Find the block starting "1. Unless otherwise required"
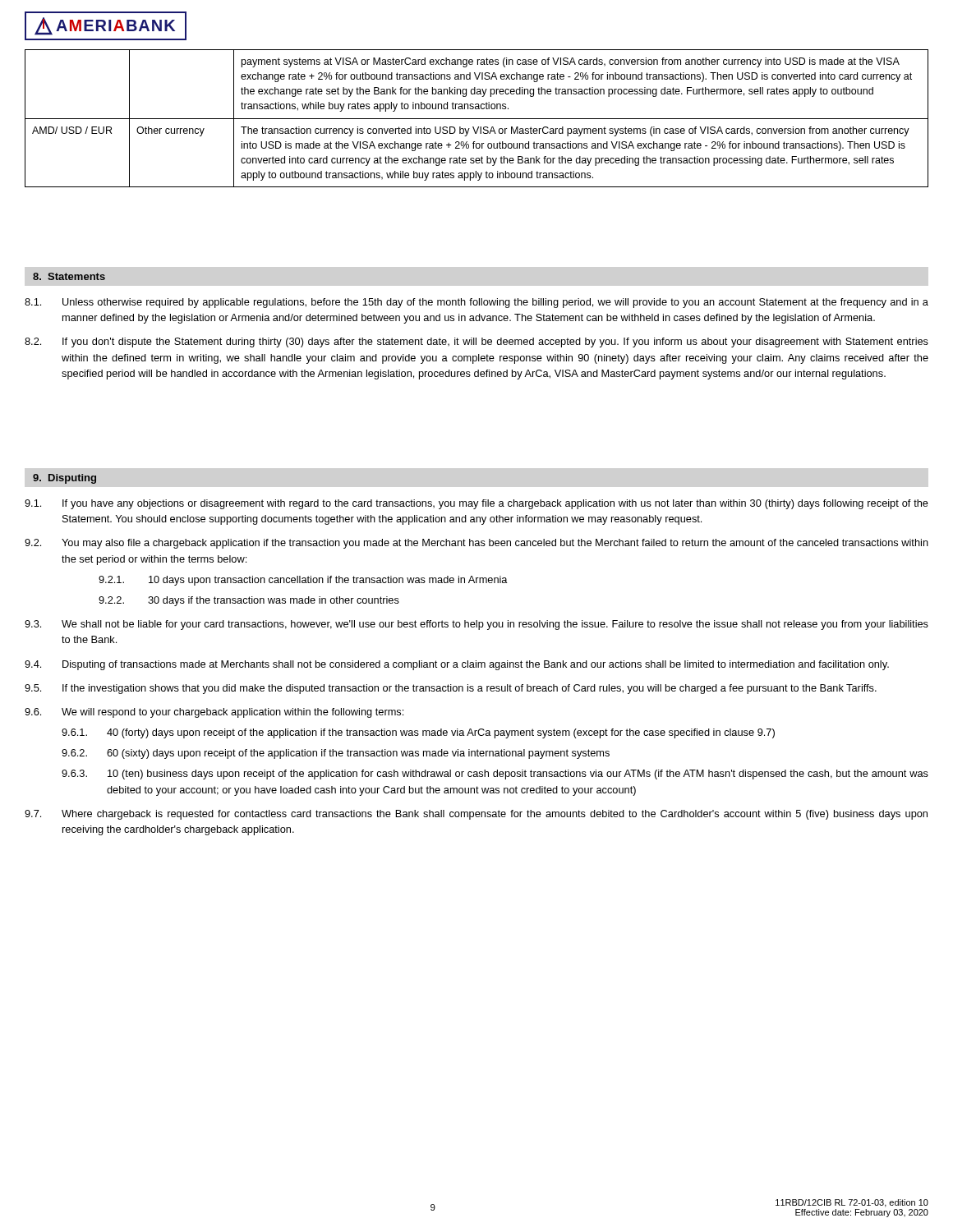953x1232 pixels. (476, 310)
